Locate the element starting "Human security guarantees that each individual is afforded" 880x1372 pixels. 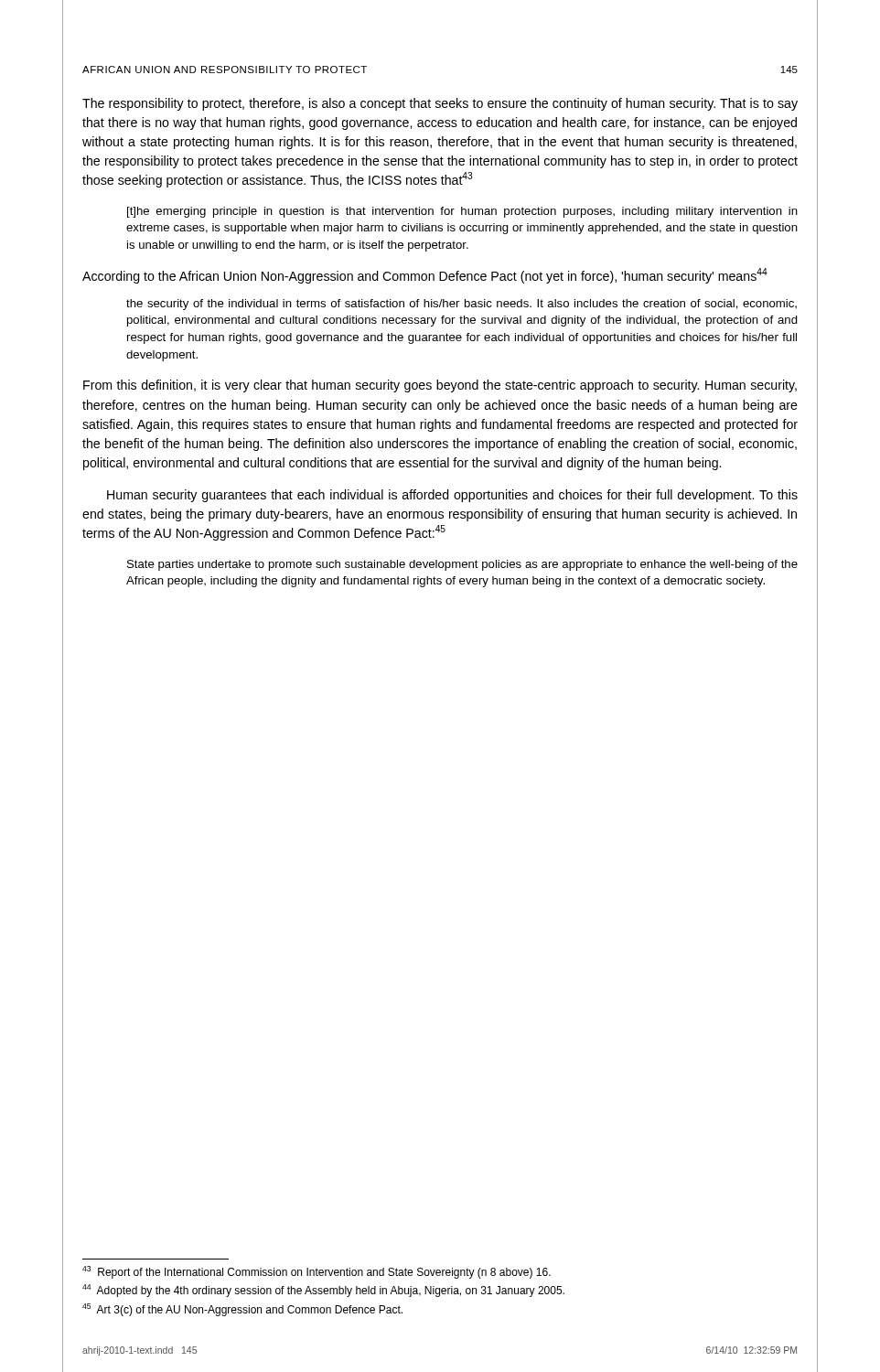(440, 514)
